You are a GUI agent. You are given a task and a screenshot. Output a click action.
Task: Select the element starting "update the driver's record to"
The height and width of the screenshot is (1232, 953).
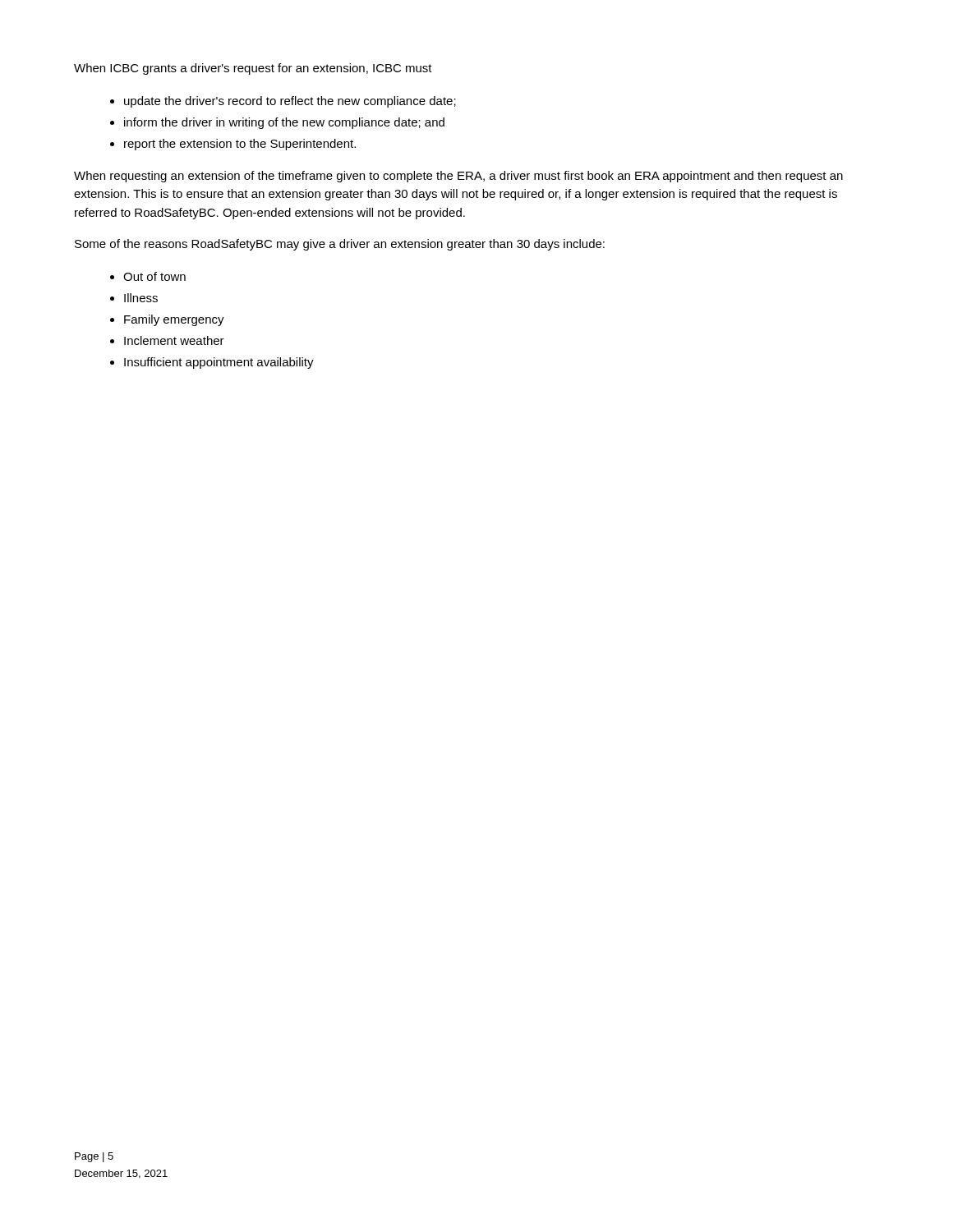click(x=290, y=100)
